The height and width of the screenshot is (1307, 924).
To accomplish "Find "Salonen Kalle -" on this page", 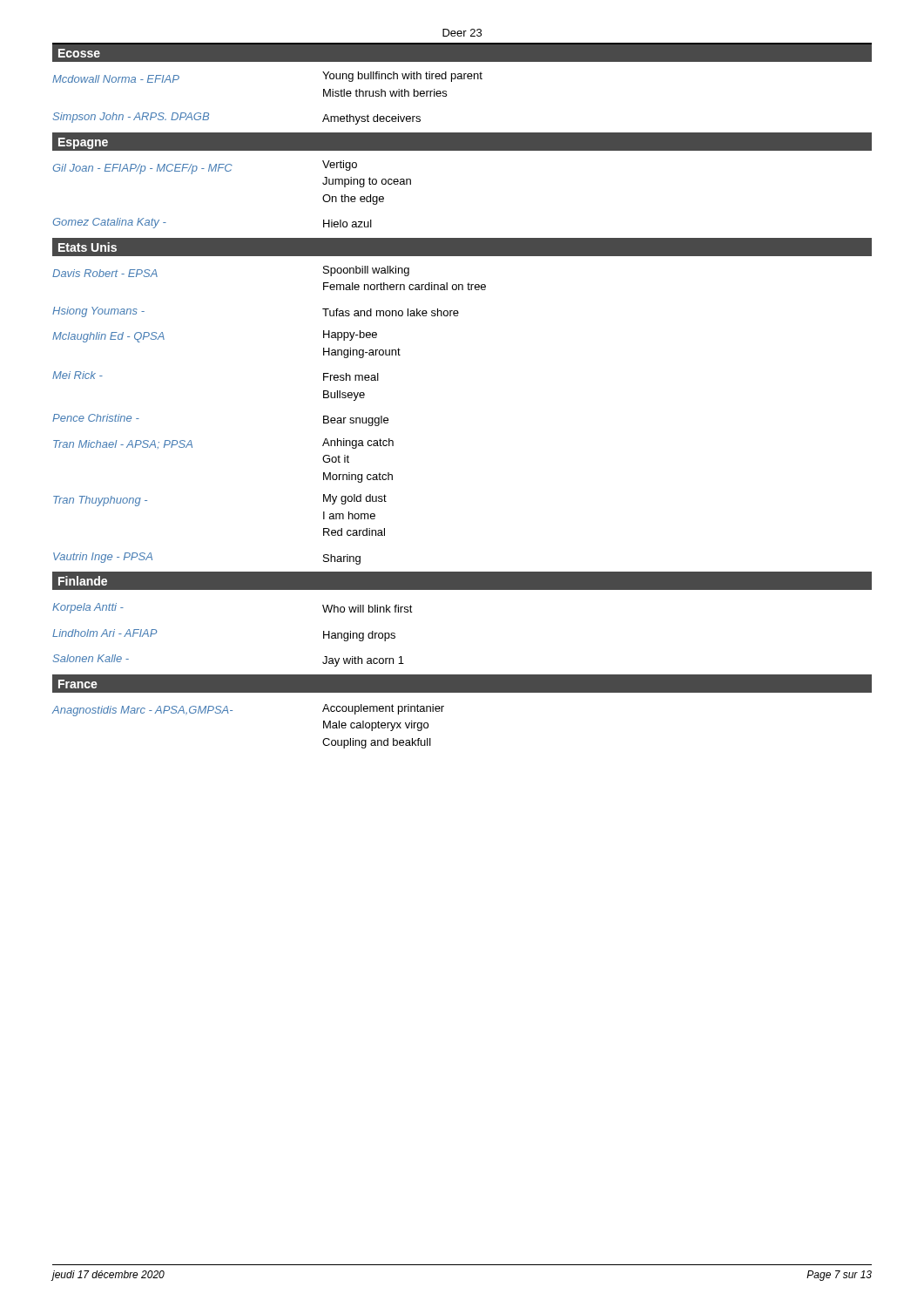I will 91,658.
